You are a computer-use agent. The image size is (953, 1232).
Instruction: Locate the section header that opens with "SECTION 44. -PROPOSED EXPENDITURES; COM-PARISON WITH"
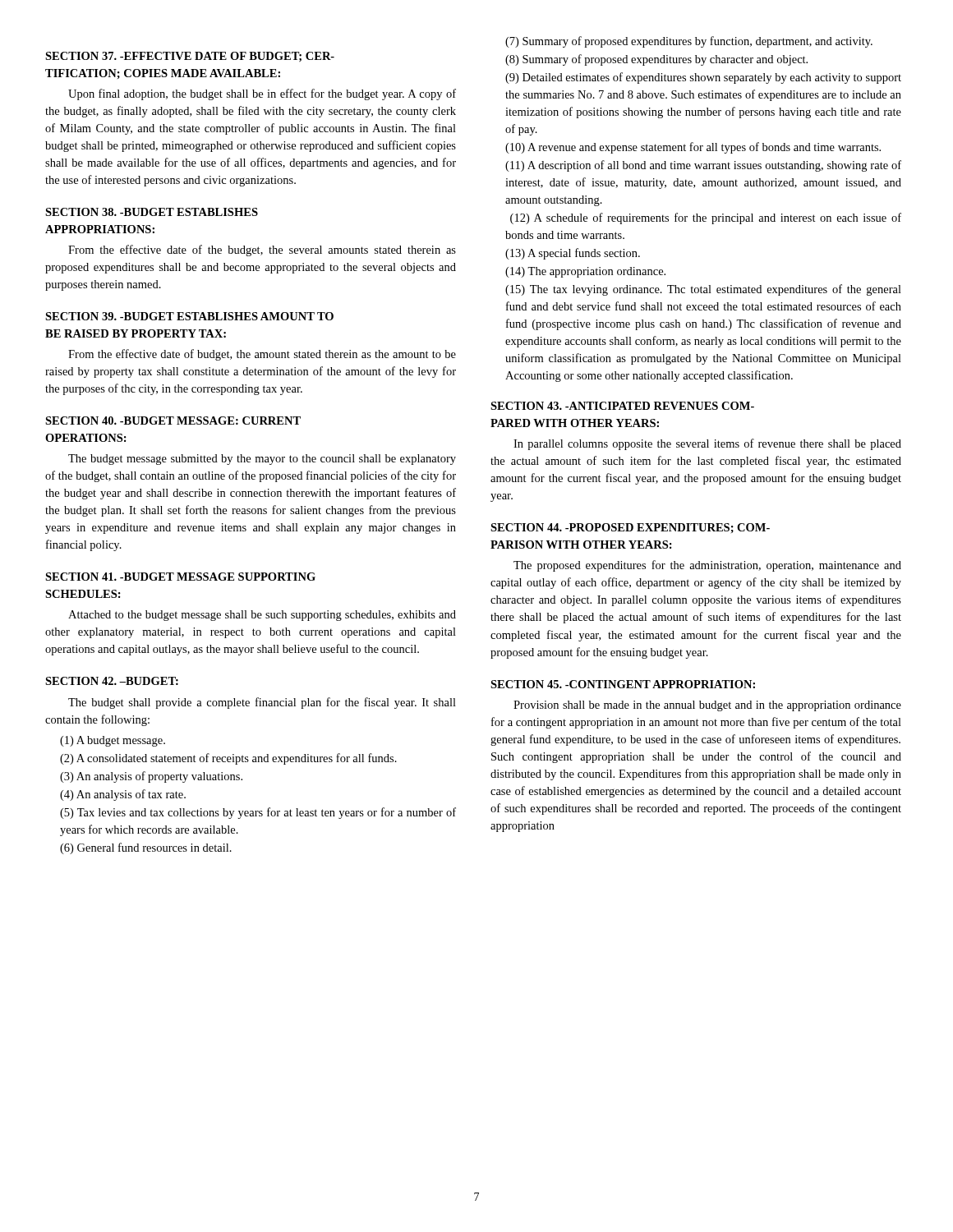(x=630, y=536)
